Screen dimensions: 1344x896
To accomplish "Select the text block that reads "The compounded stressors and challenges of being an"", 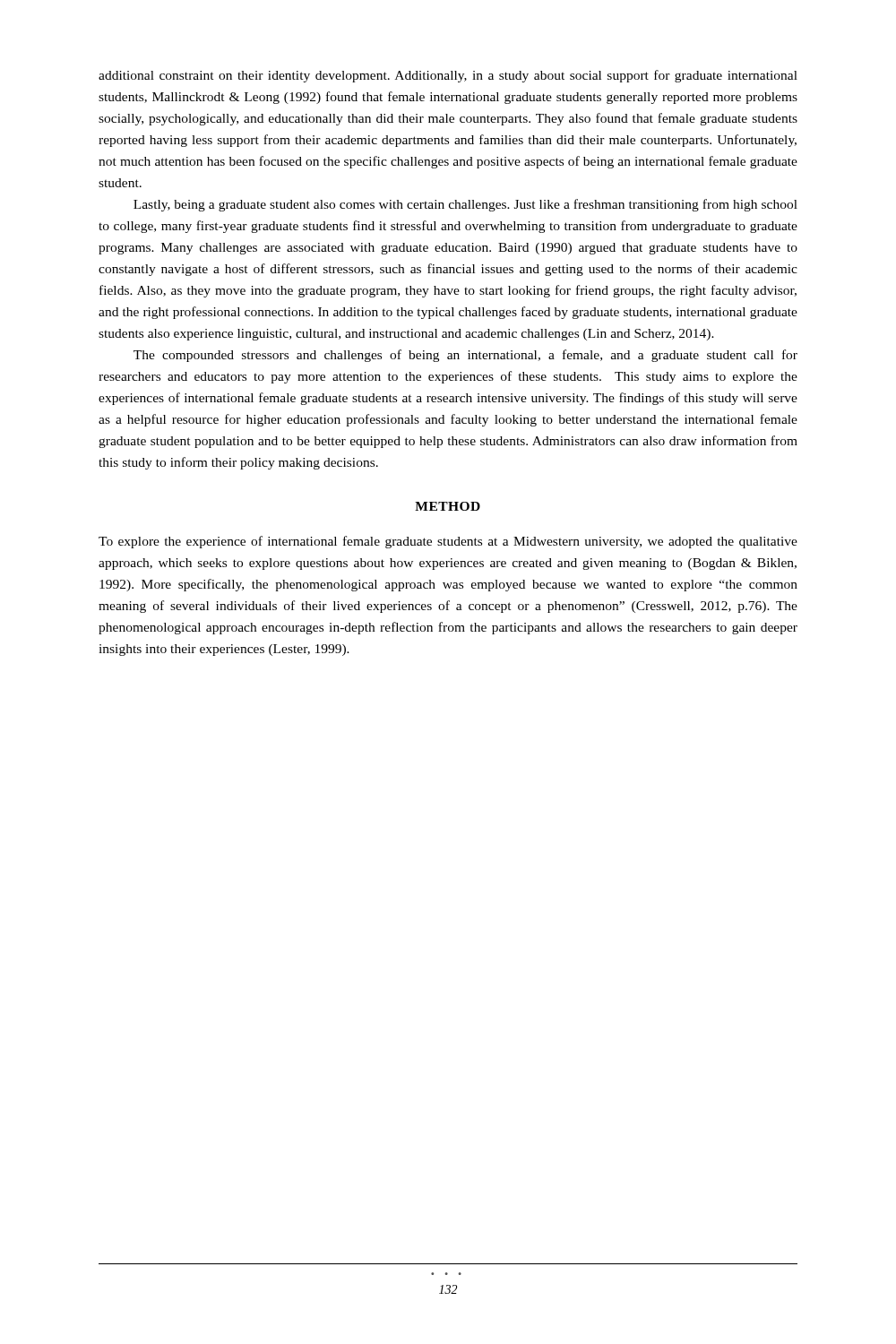I will coord(448,409).
